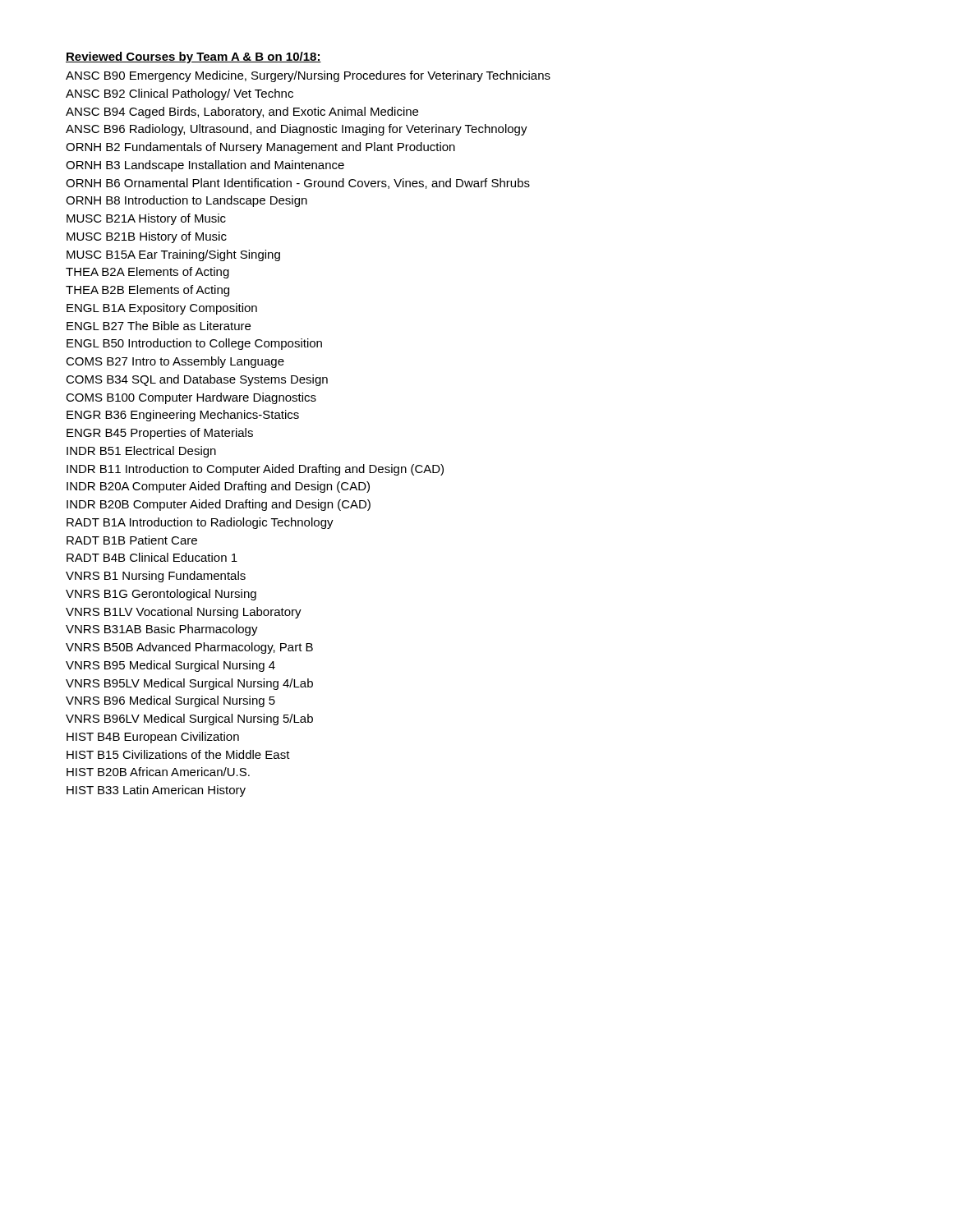Find the region starting "Reviewed Courses by"
Viewport: 953px width, 1232px height.
pos(193,56)
